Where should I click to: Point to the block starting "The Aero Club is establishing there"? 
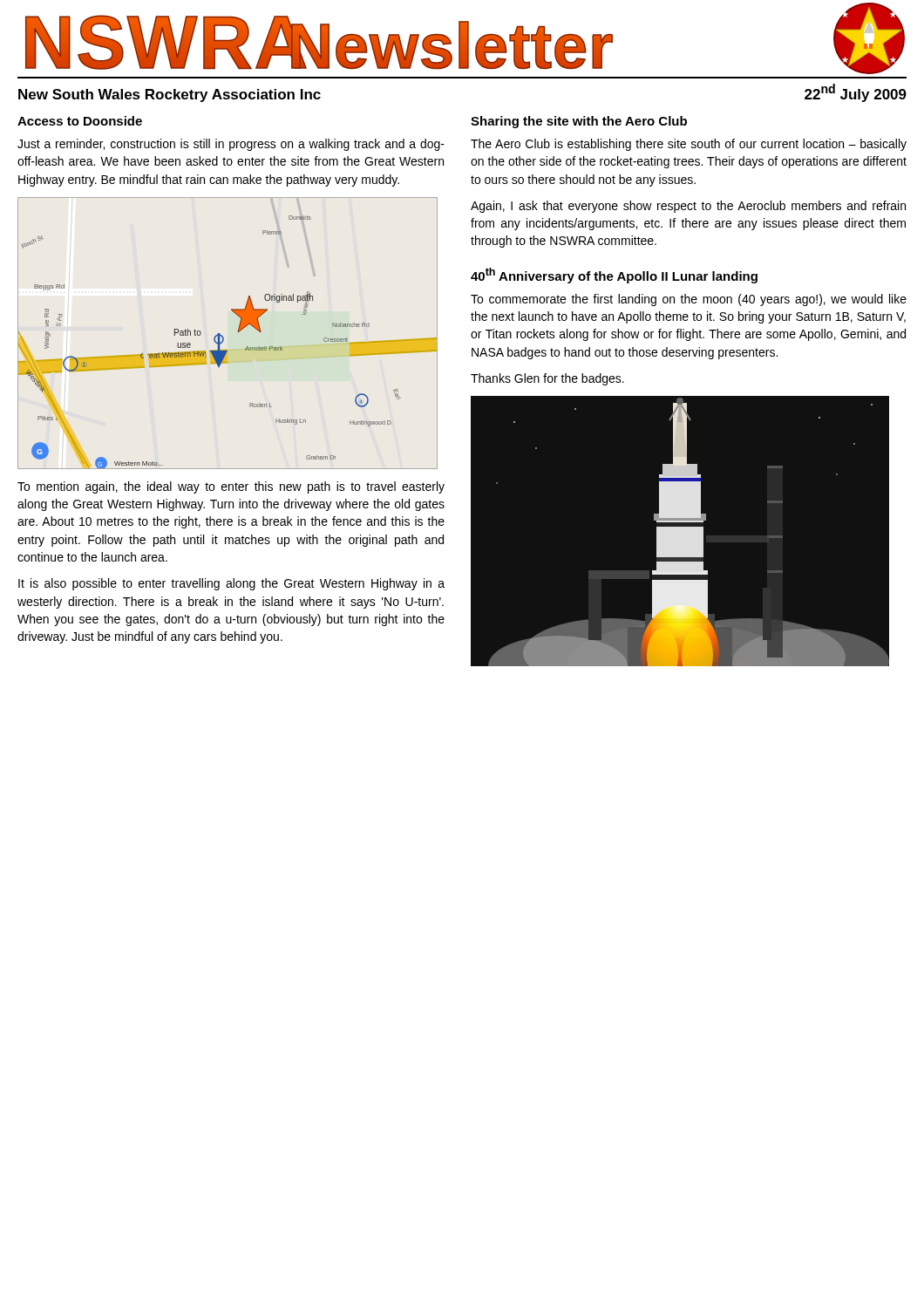(x=689, y=162)
